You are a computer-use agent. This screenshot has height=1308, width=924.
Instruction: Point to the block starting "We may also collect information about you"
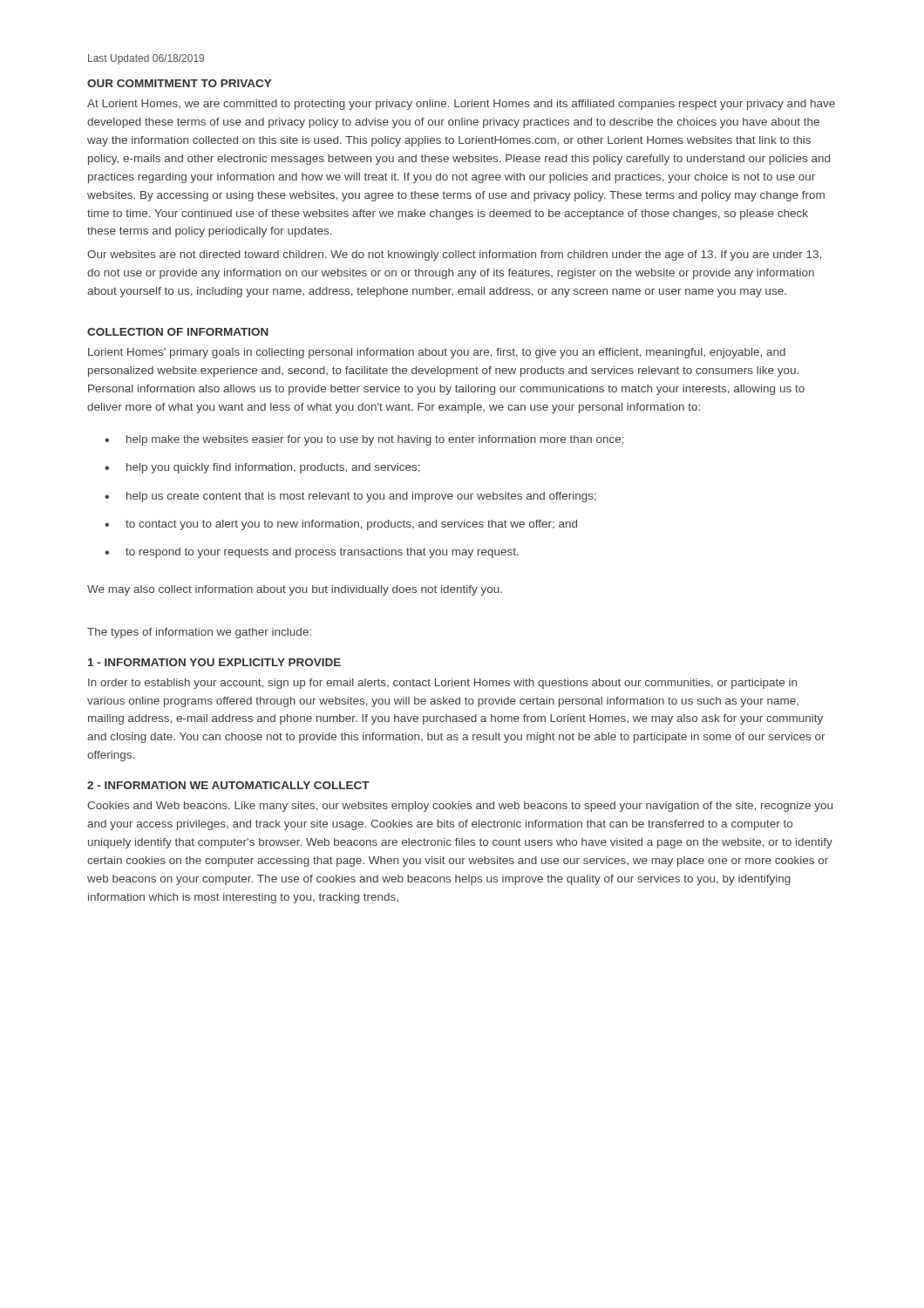pos(295,589)
